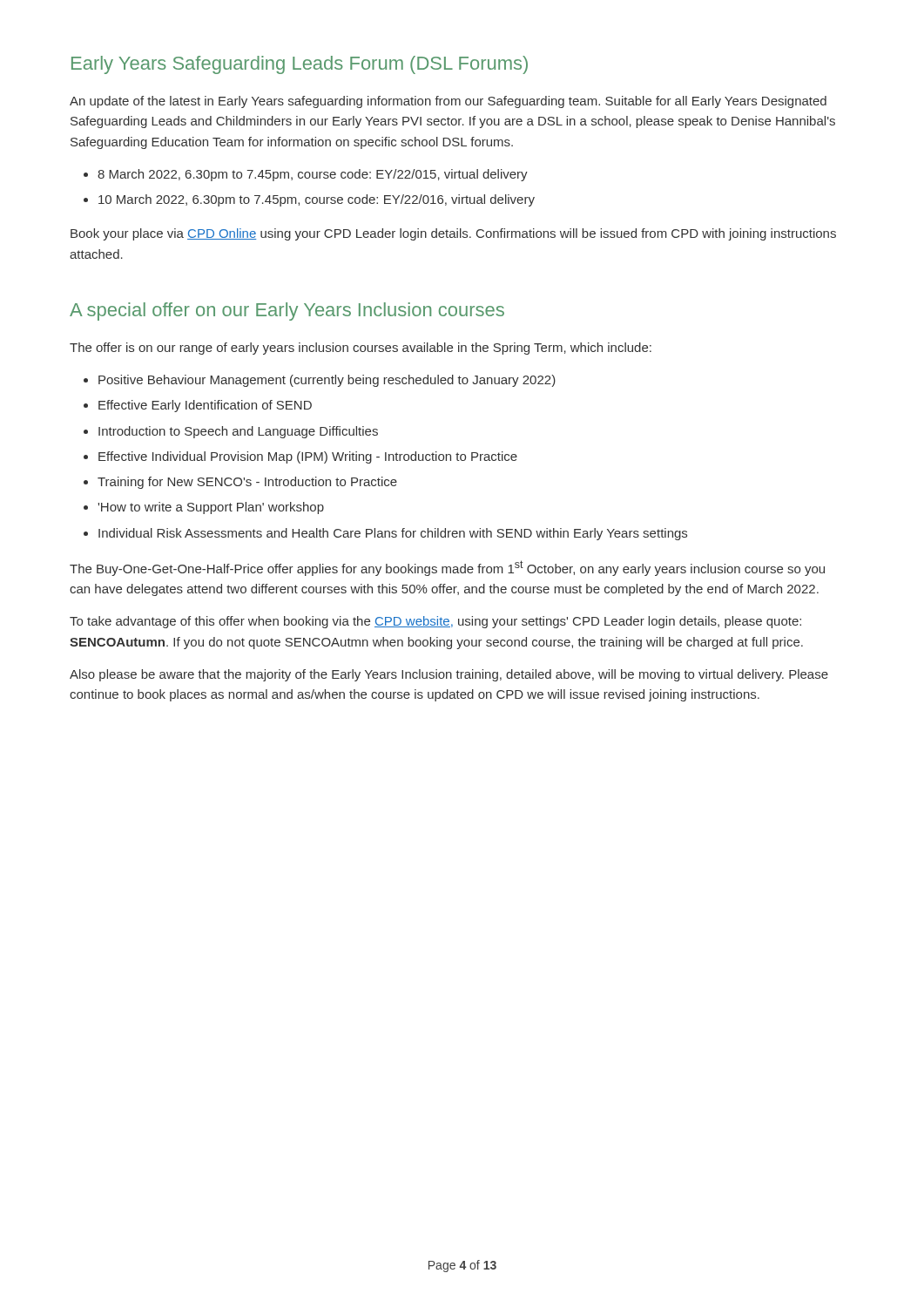Locate the passage starting "8 March 2022, 6.30pm to 7.45pm, course"
This screenshot has width=924, height=1307.
click(312, 174)
